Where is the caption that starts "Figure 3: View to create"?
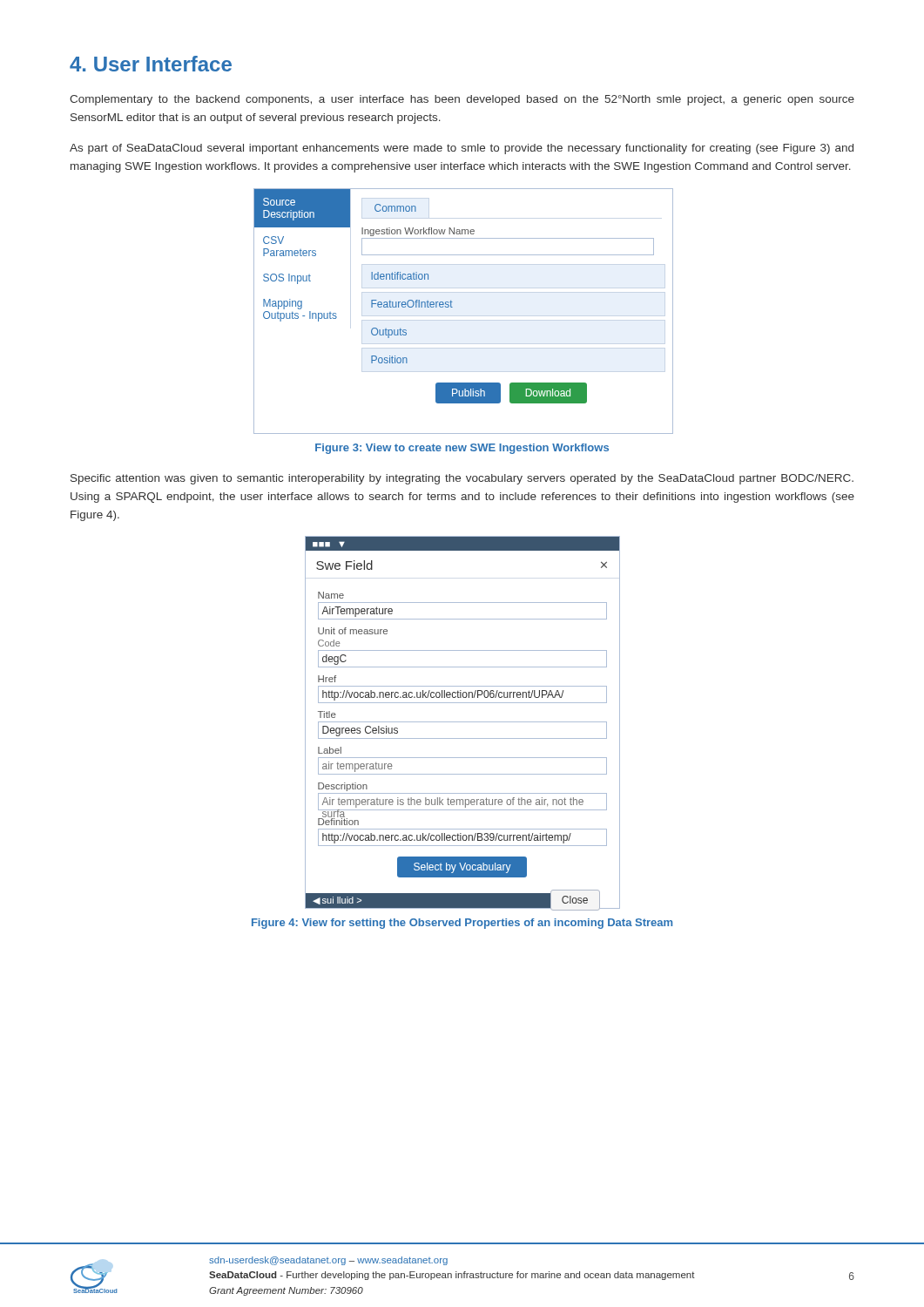The image size is (924, 1307). [x=462, y=447]
